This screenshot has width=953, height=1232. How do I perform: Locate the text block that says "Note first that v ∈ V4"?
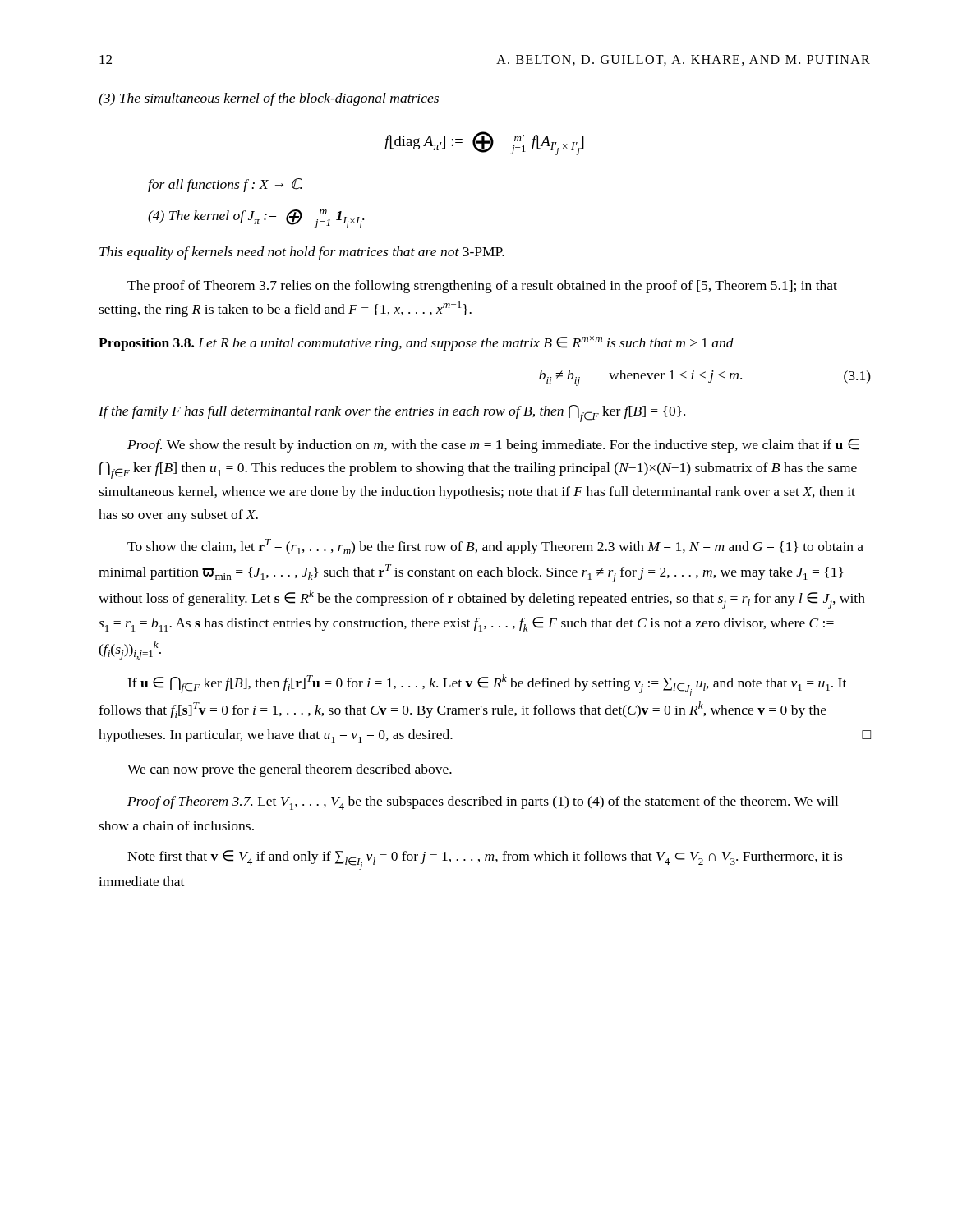[471, 869]
